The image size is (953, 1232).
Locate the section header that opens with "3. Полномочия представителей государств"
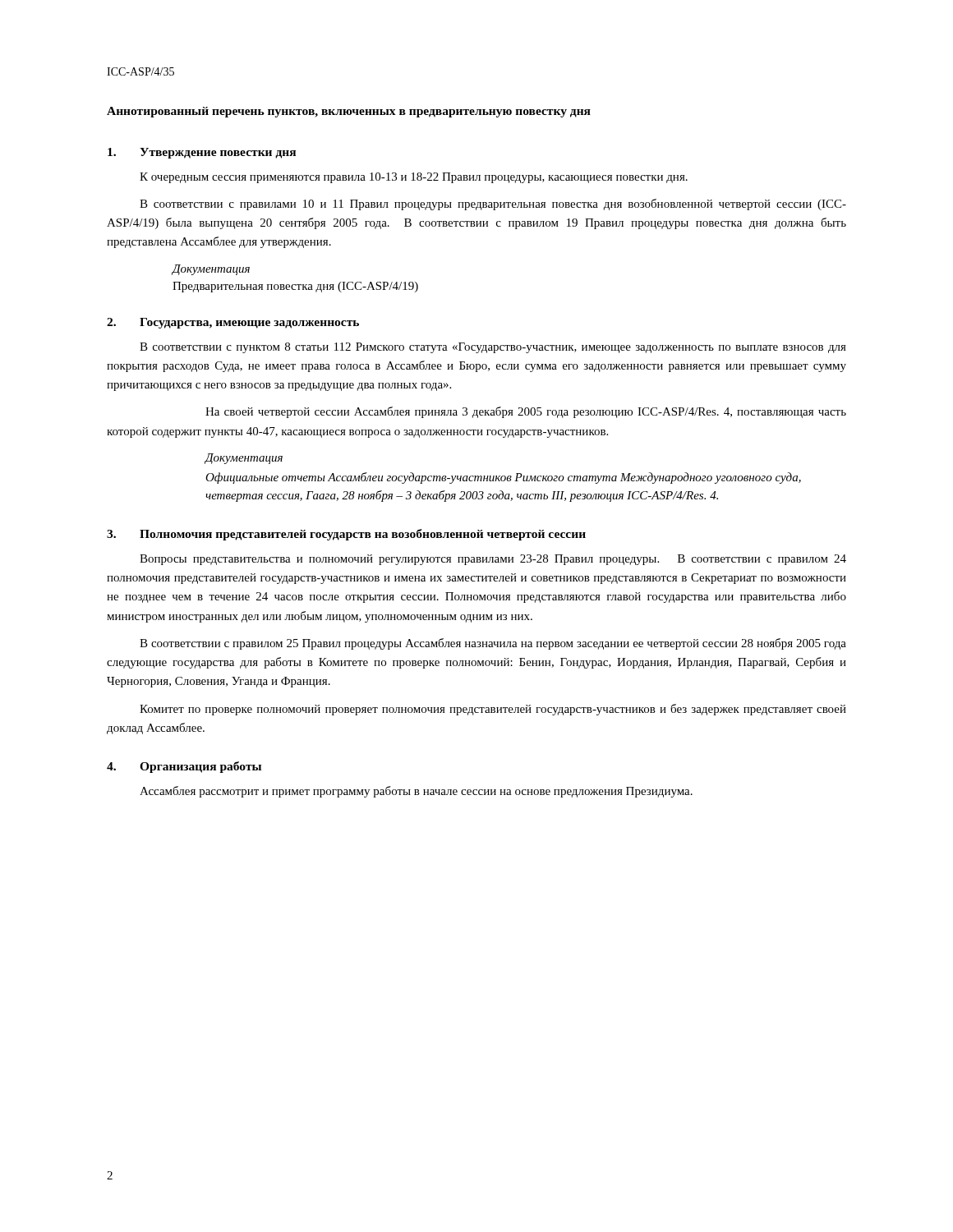(x=346, y=534)
